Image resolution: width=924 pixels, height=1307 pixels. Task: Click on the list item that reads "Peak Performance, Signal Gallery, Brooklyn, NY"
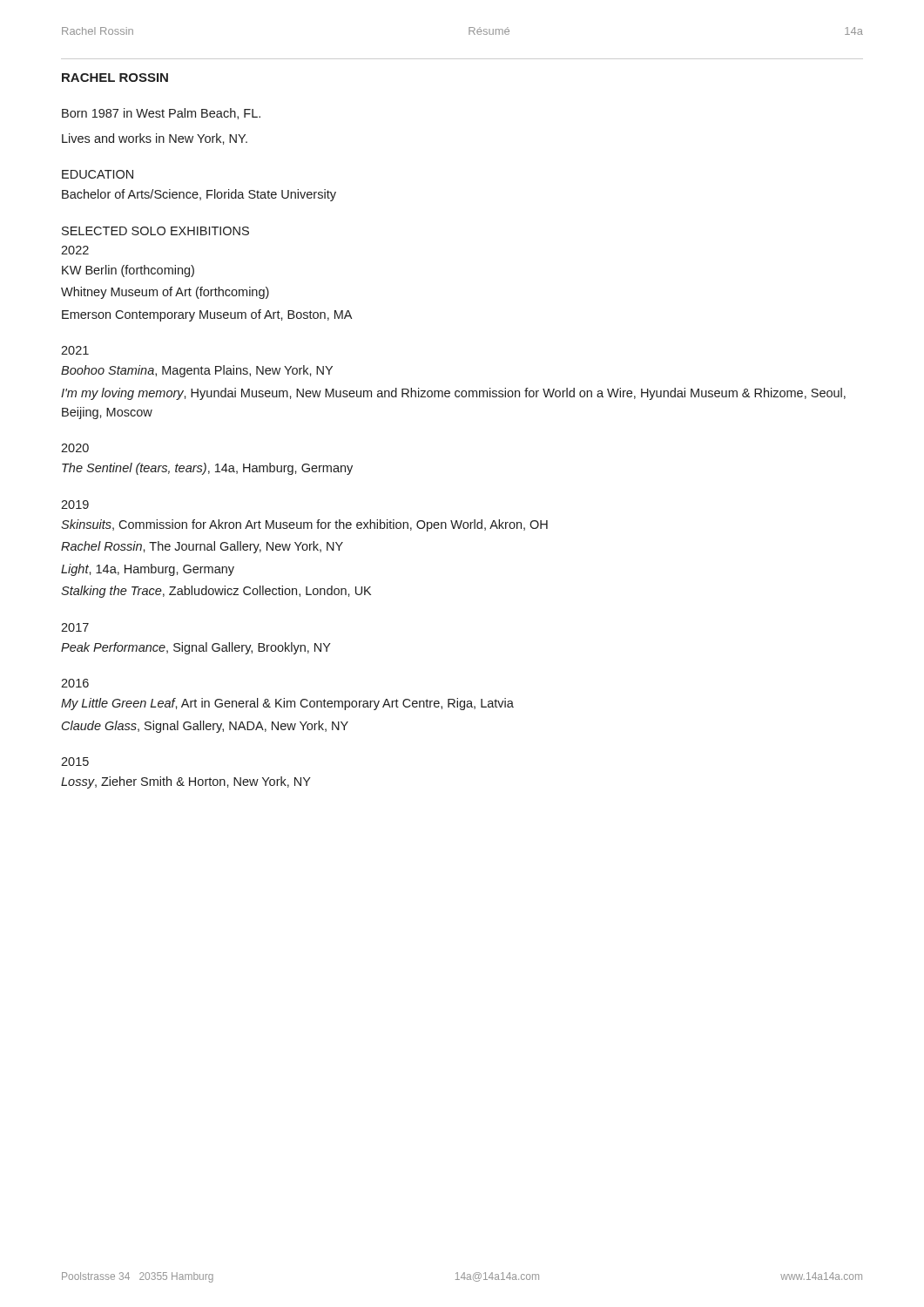pos(196,647)
